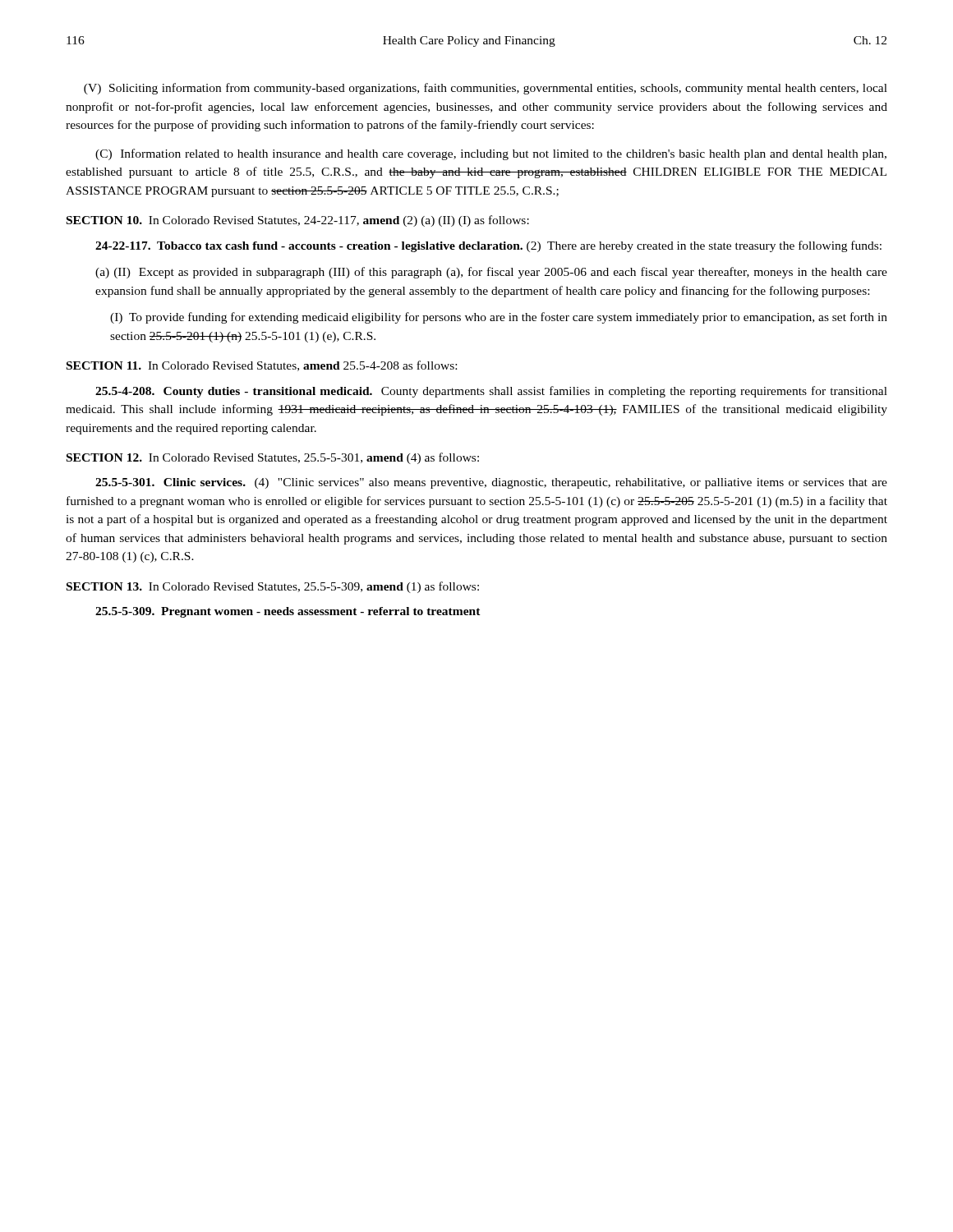Find the text starting "25.5-5-309. Pregnant women"
The width and height of the screenshot is (953, 1232).
pos(476,611)
